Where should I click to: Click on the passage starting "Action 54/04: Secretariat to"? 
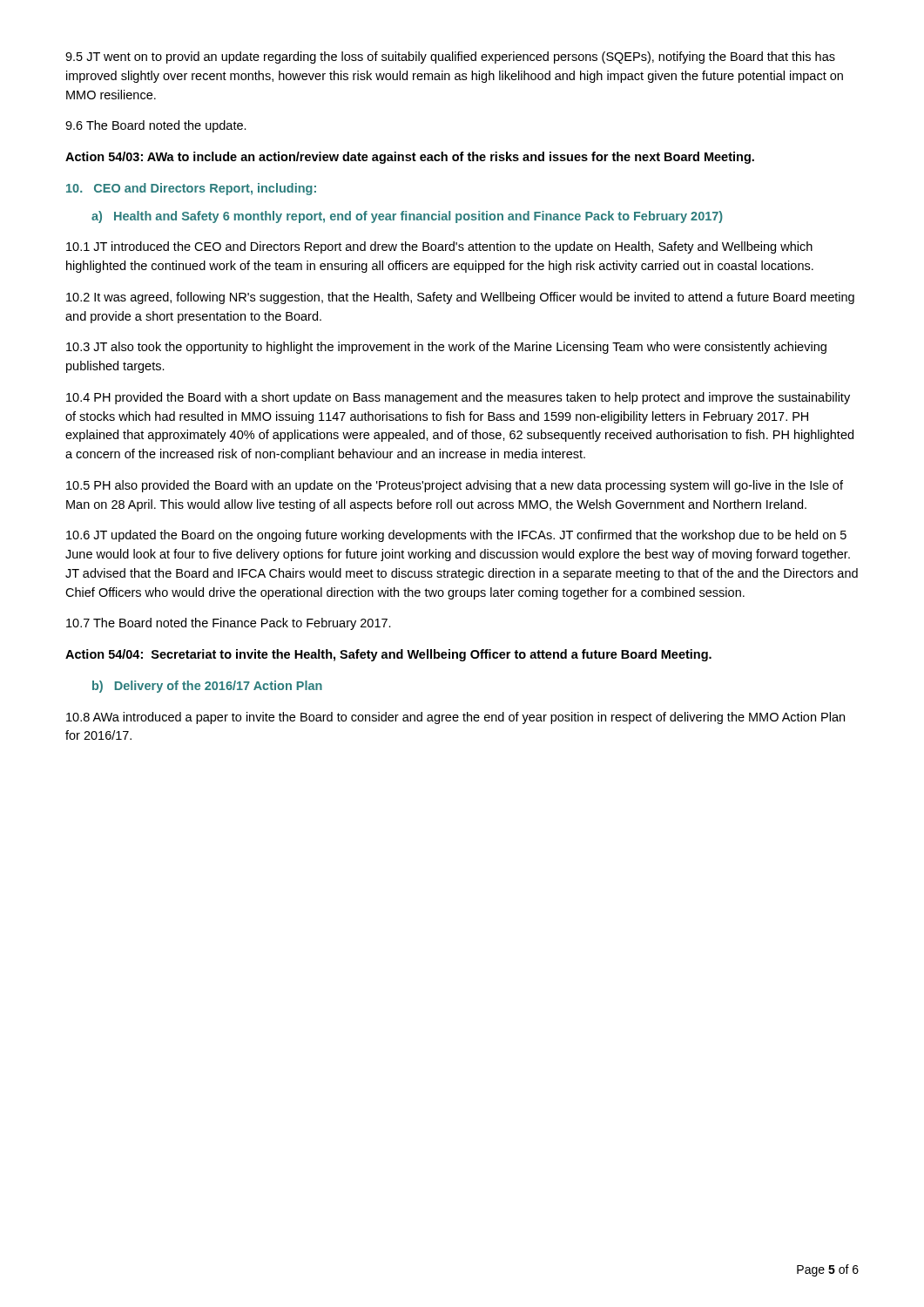(x=389, y=654)
